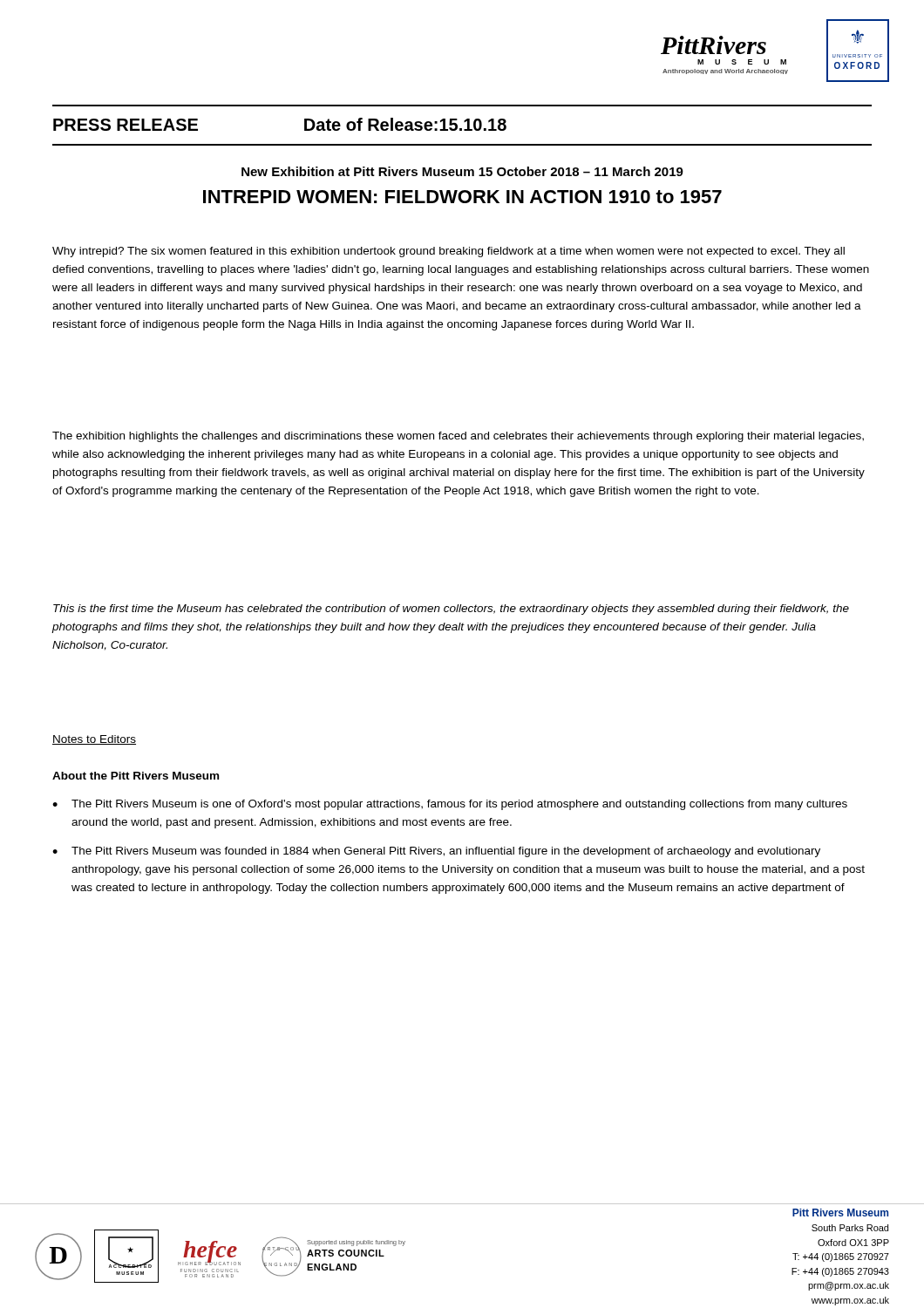
Task: Click where it says "PRESS RELEASE Date of Release:15.10.18"
Action: pyautogui.click(x=122, y=124)
